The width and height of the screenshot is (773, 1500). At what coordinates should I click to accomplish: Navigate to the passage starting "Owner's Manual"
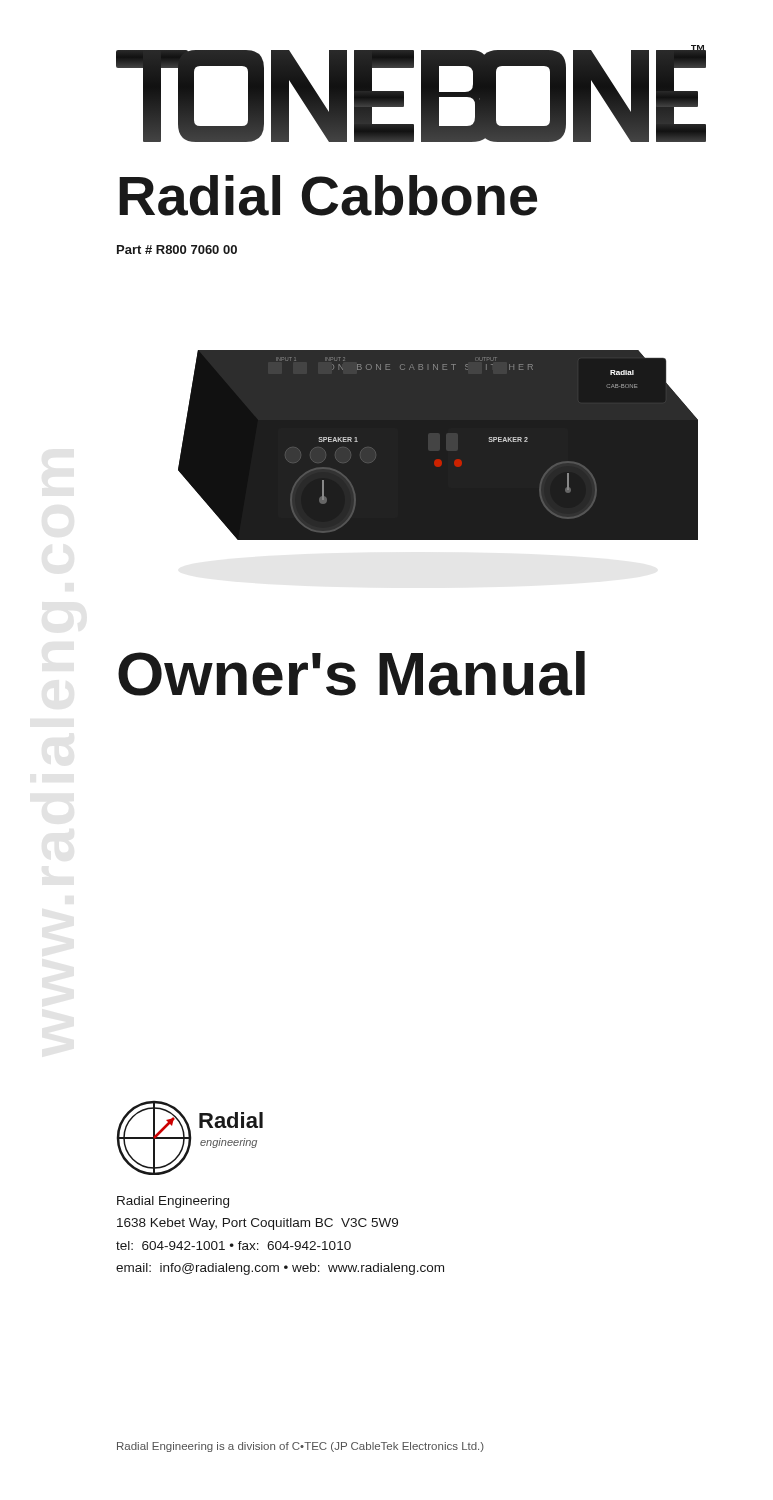click(x=352, y=674)
